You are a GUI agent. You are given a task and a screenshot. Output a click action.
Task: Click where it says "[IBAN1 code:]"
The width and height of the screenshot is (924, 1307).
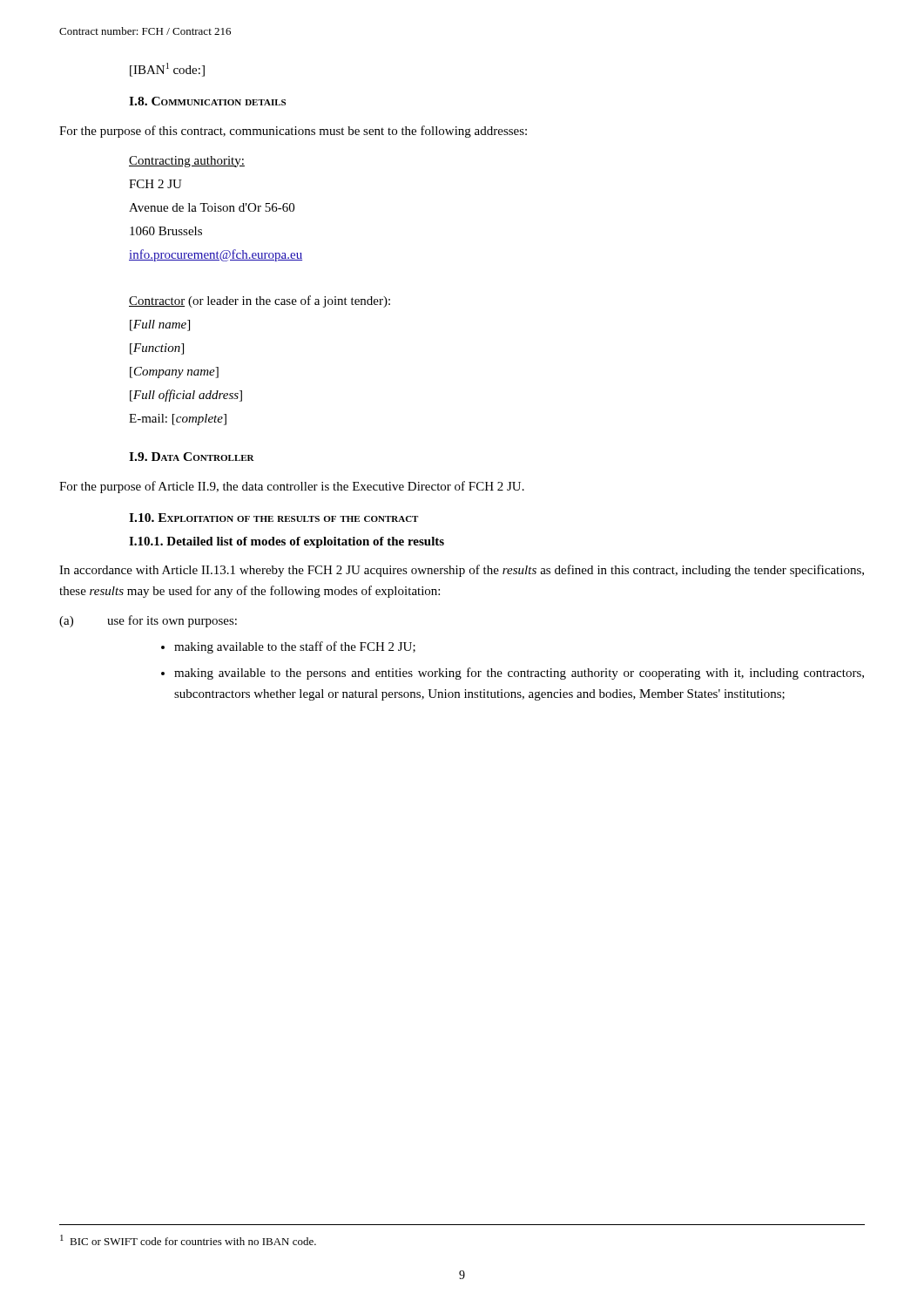pyautogui.click(x=167, y=69)
